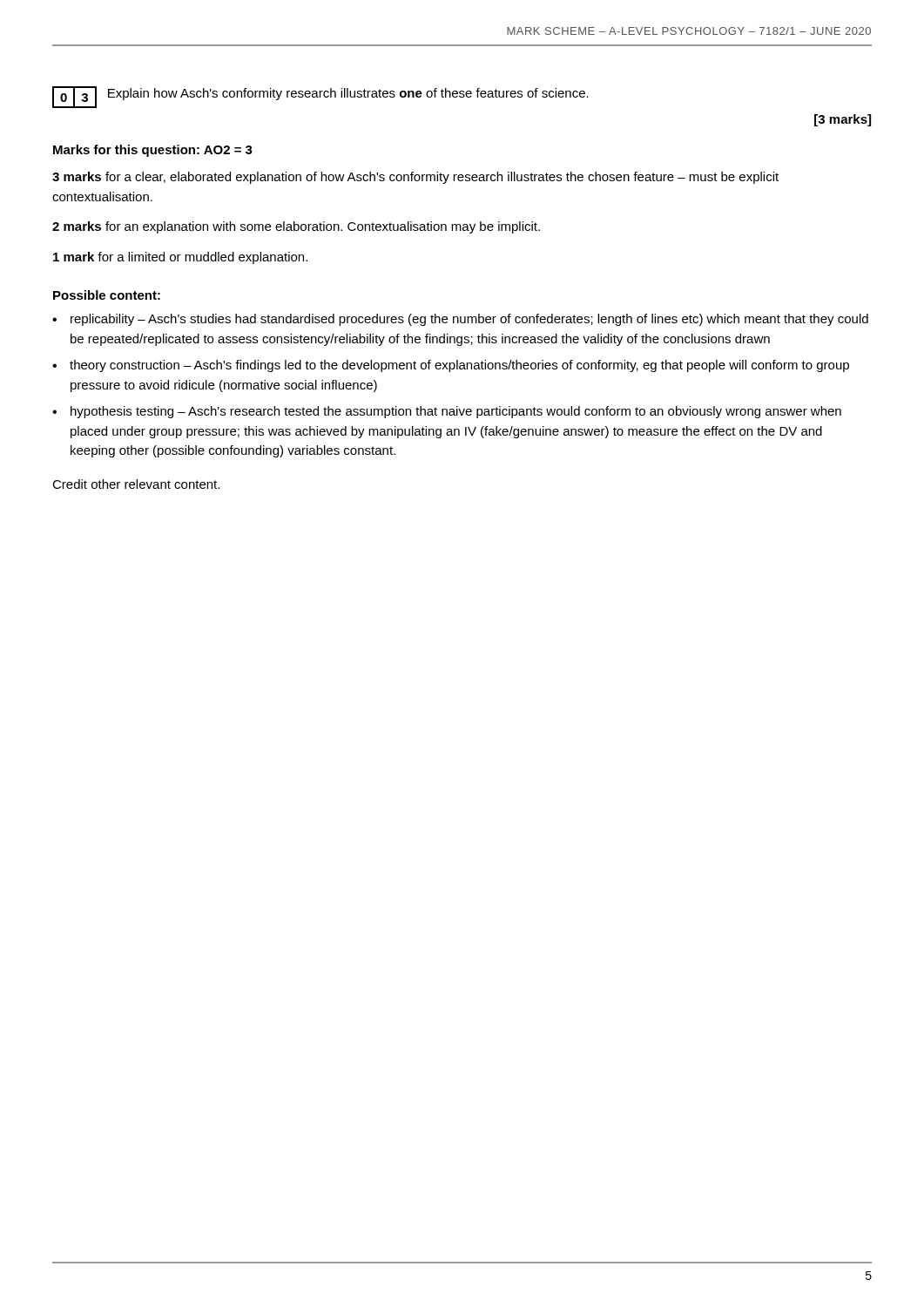Locate the block starting "1 mark for a limited or muddled"
The height and width of the screenshot is (1307, 924).
pos(180,256)
